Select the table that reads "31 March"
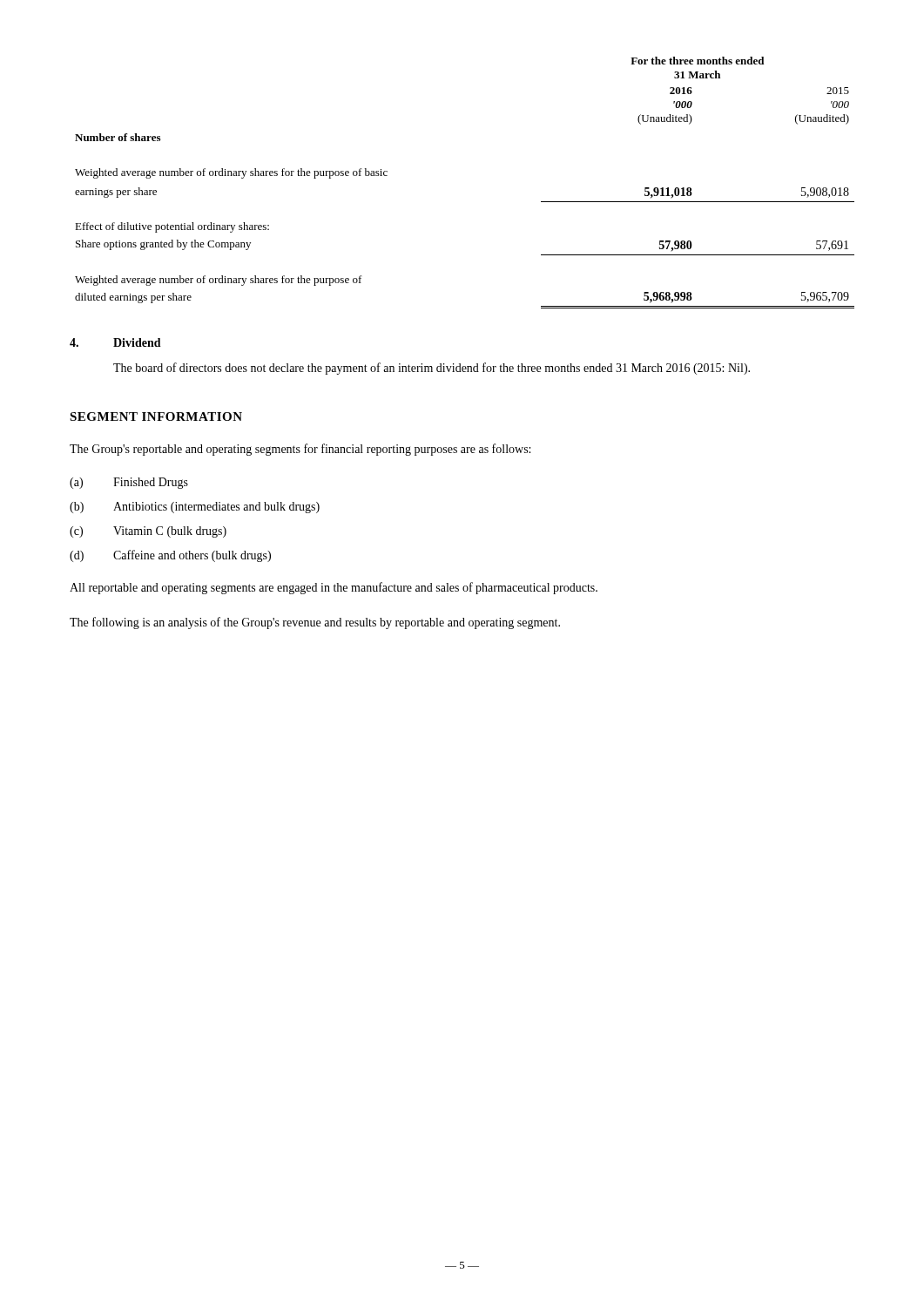 (462, 180)
